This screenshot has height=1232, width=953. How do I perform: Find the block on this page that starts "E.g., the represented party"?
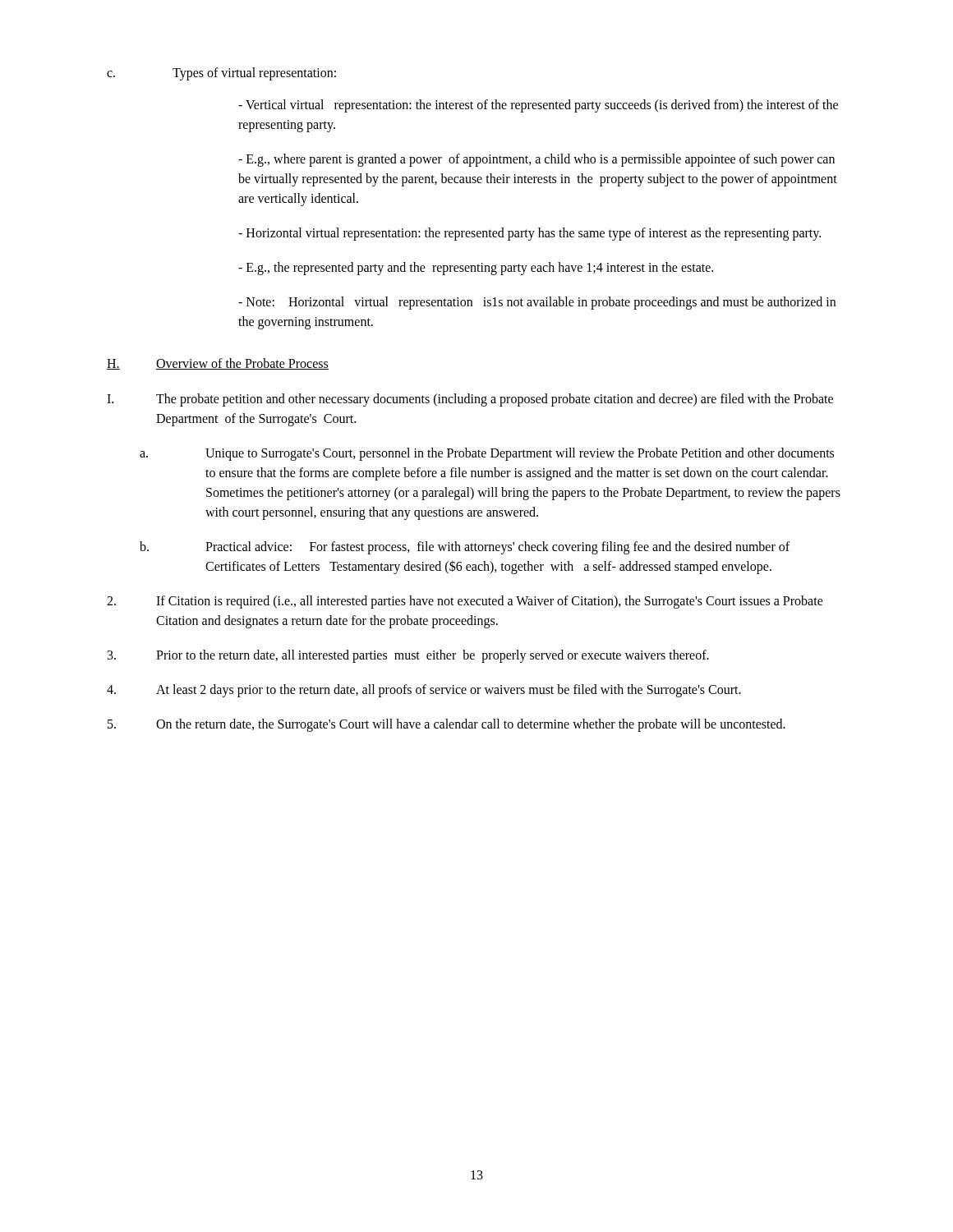coord(476,267)
